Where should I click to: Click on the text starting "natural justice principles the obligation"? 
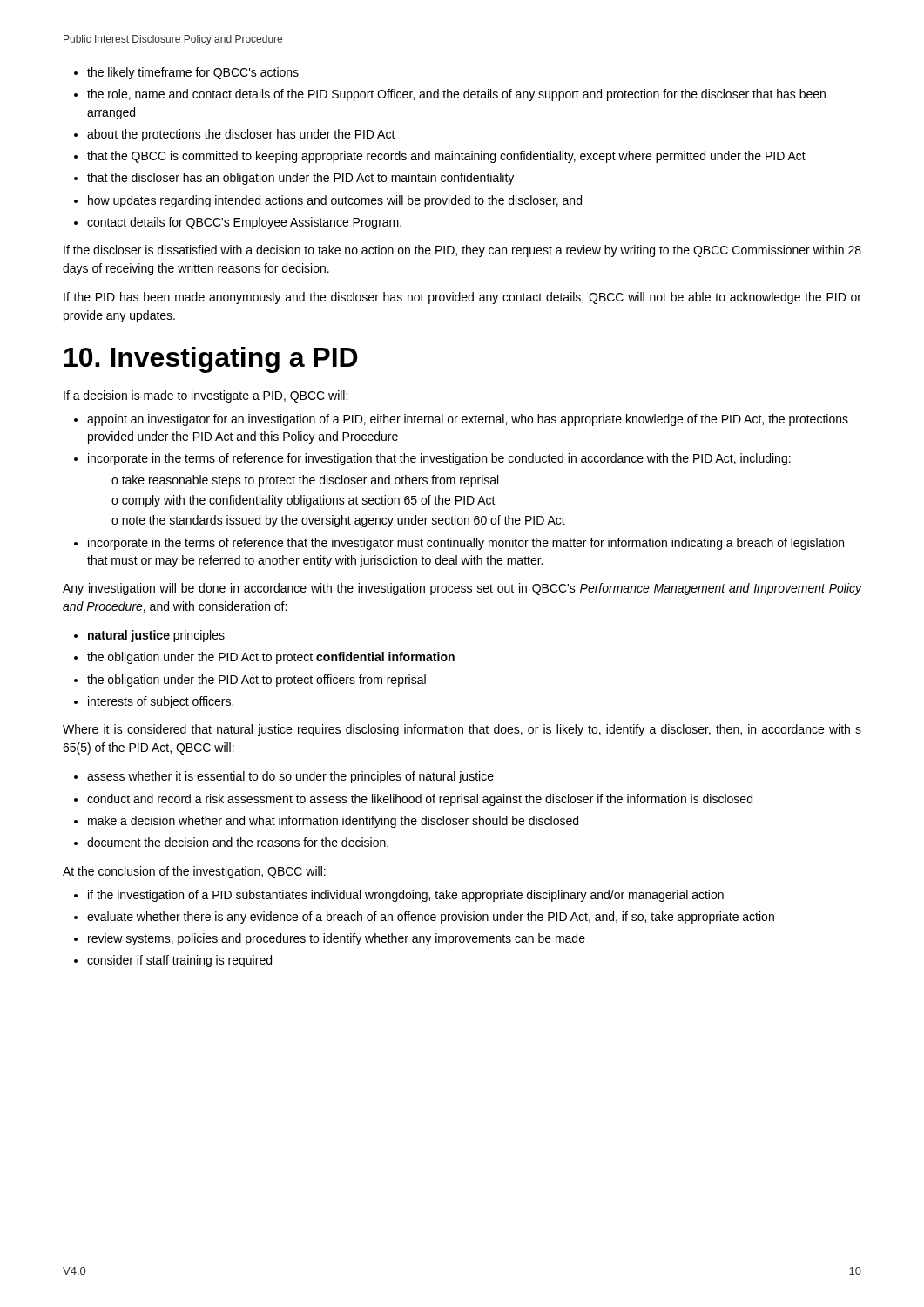pyautogui.click(x=462, y=669)
